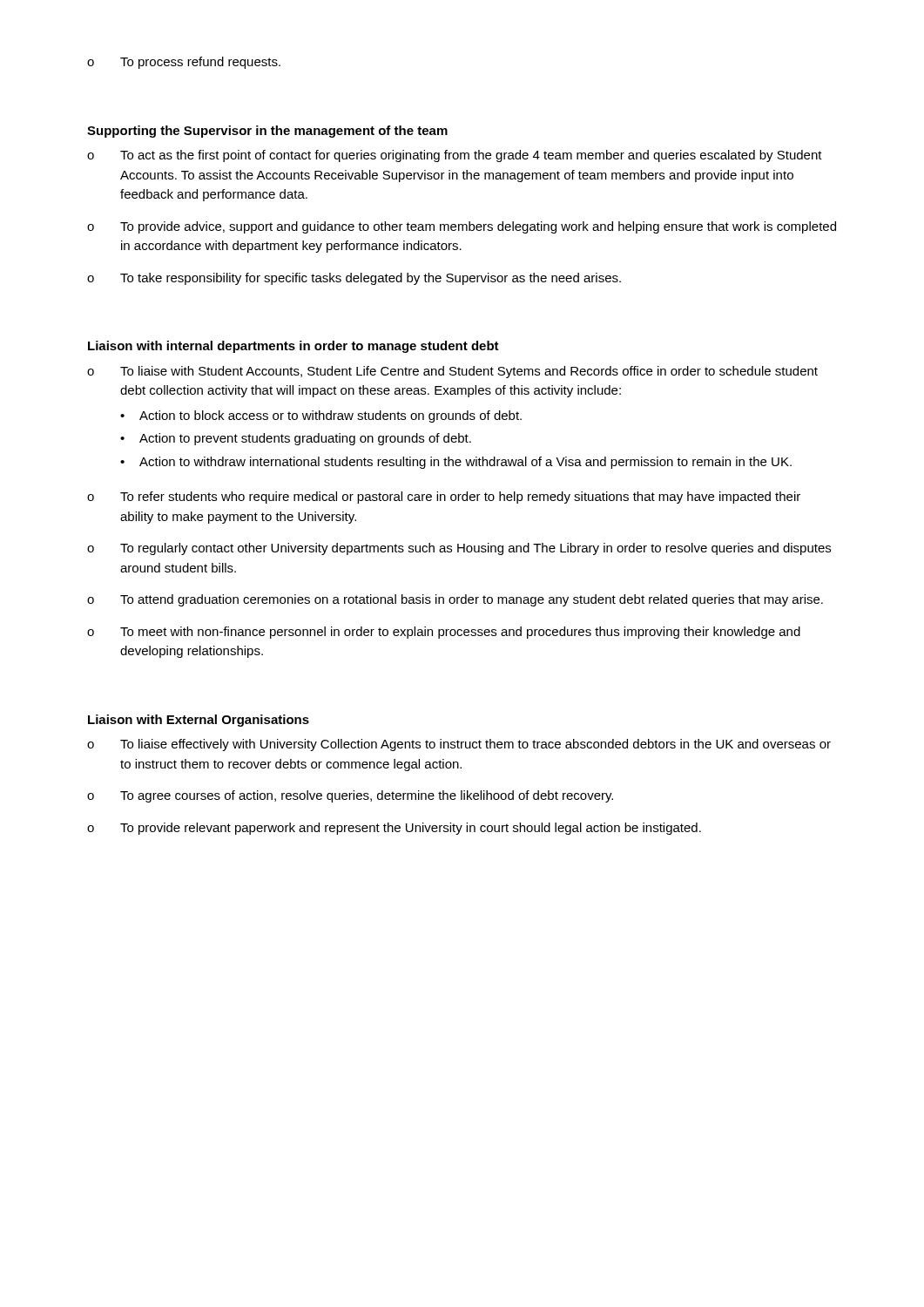The width and height of the screenshot is (924, 1307).
Task: Where is the passage that starts "o To meet with"?
Action: click(x=462, y=641)
